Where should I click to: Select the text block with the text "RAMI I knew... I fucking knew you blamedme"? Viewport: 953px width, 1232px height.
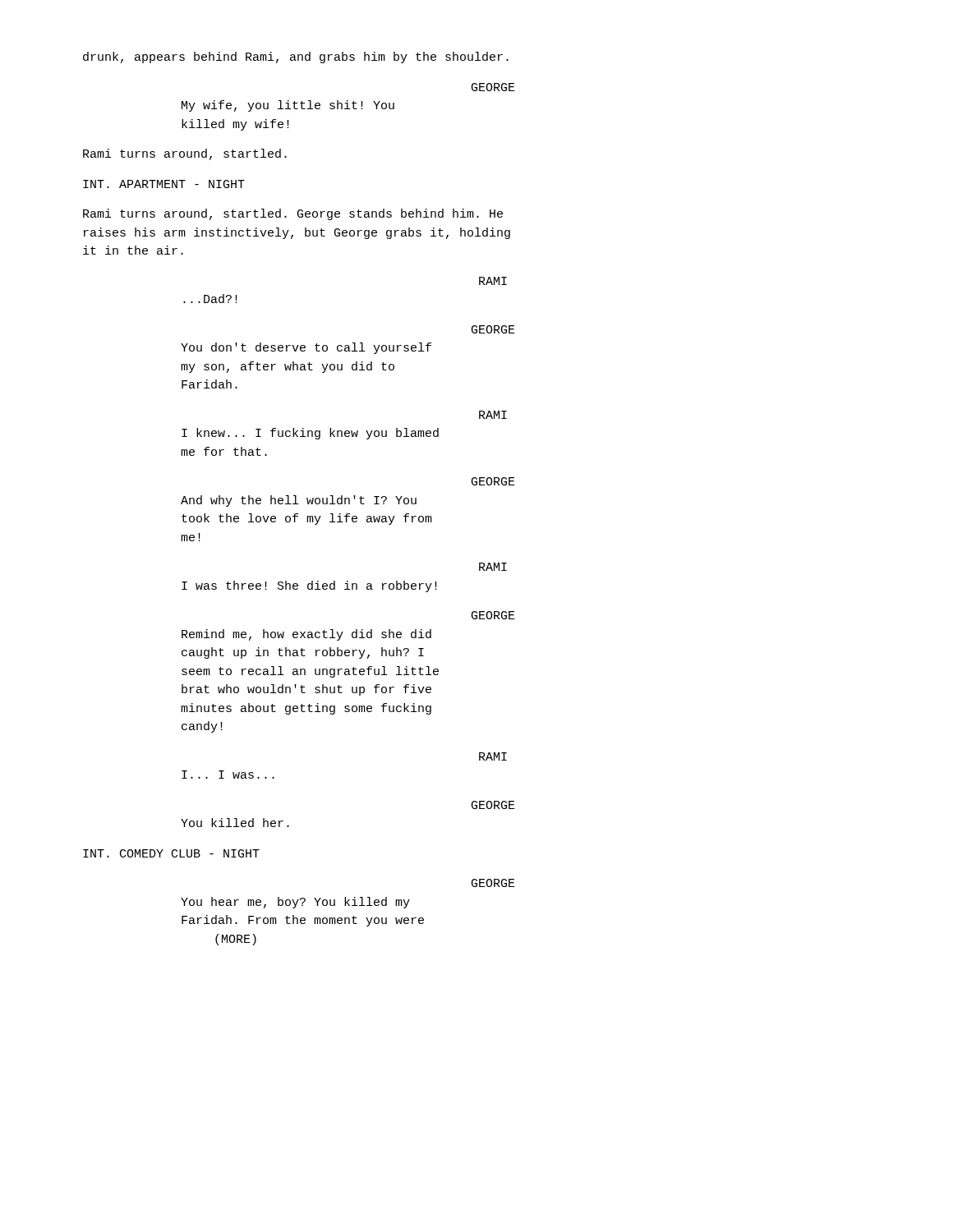[493, 415]
